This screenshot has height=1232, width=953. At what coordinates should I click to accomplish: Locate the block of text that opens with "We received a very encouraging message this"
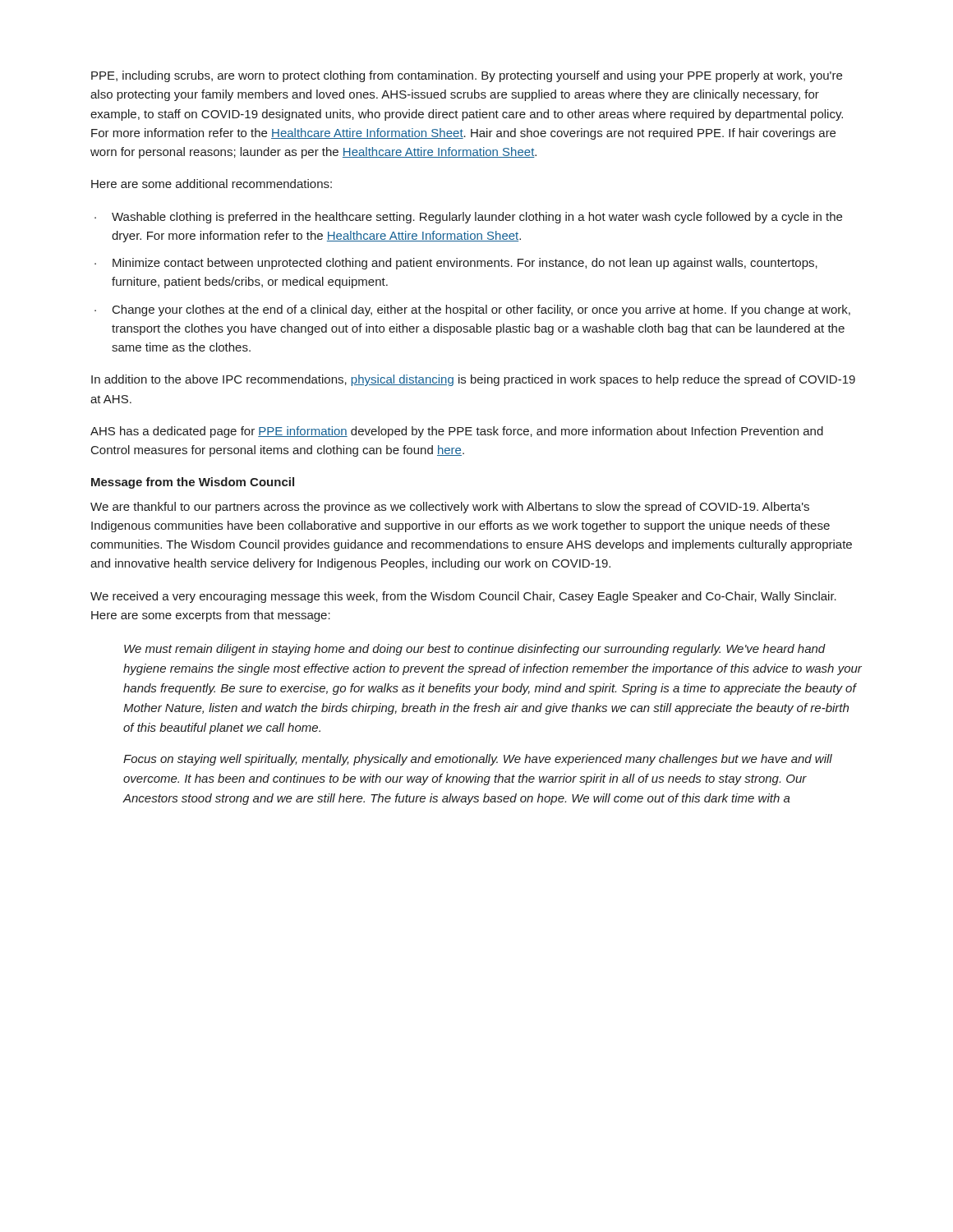point(476,605)
